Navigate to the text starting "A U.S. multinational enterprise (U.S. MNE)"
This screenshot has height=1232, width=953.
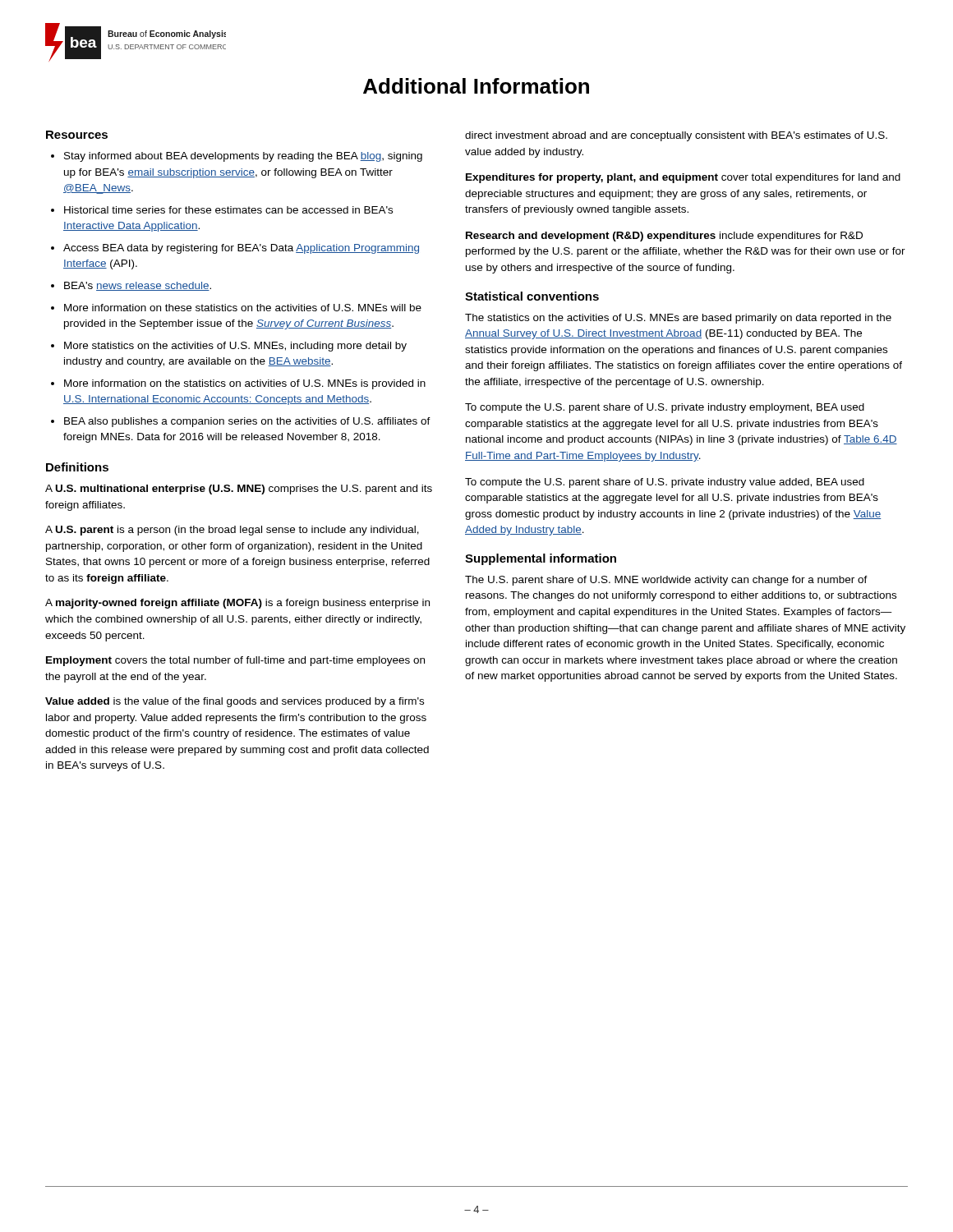click(239, 496)
